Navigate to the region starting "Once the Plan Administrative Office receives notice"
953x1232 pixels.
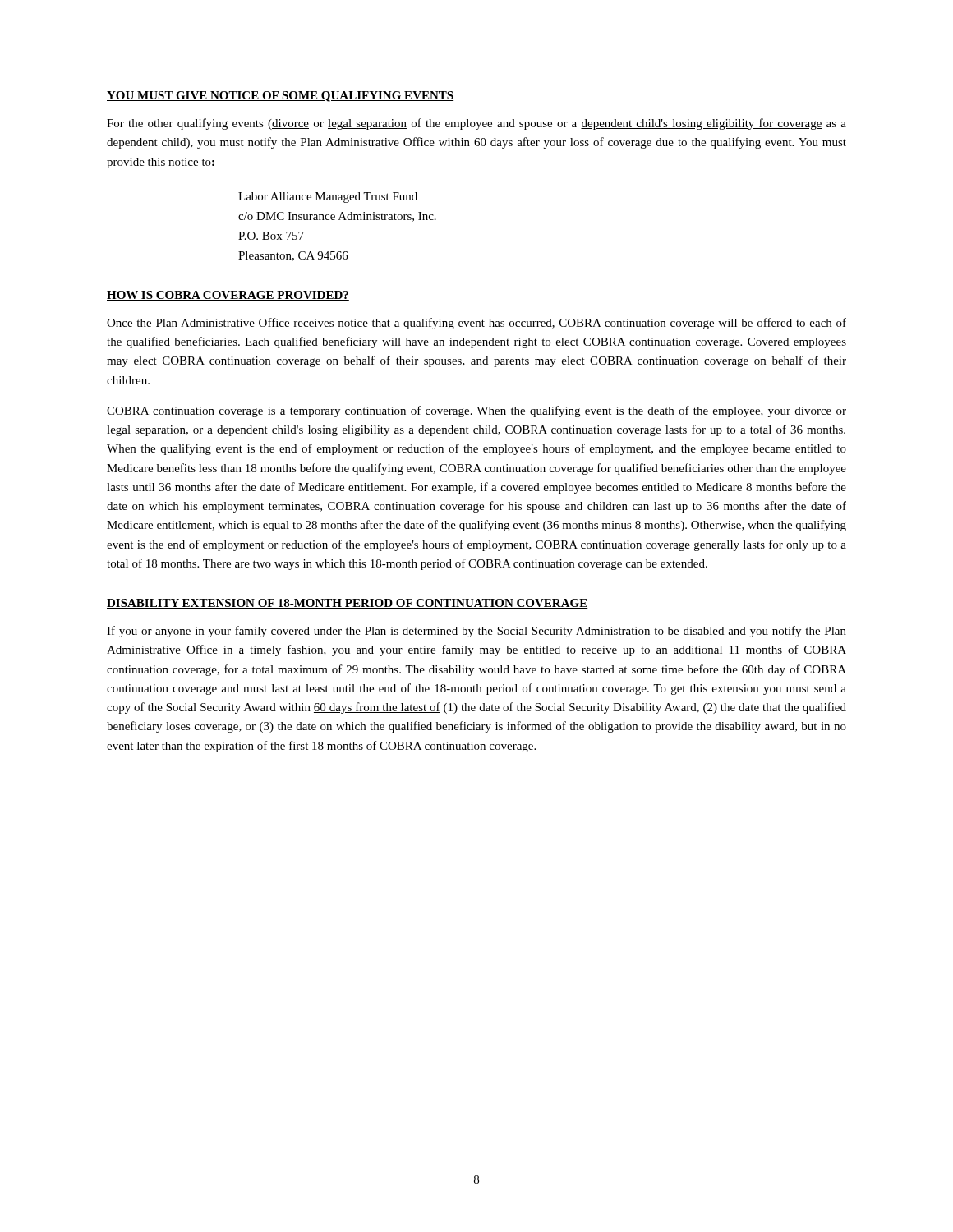coord(476,351)
